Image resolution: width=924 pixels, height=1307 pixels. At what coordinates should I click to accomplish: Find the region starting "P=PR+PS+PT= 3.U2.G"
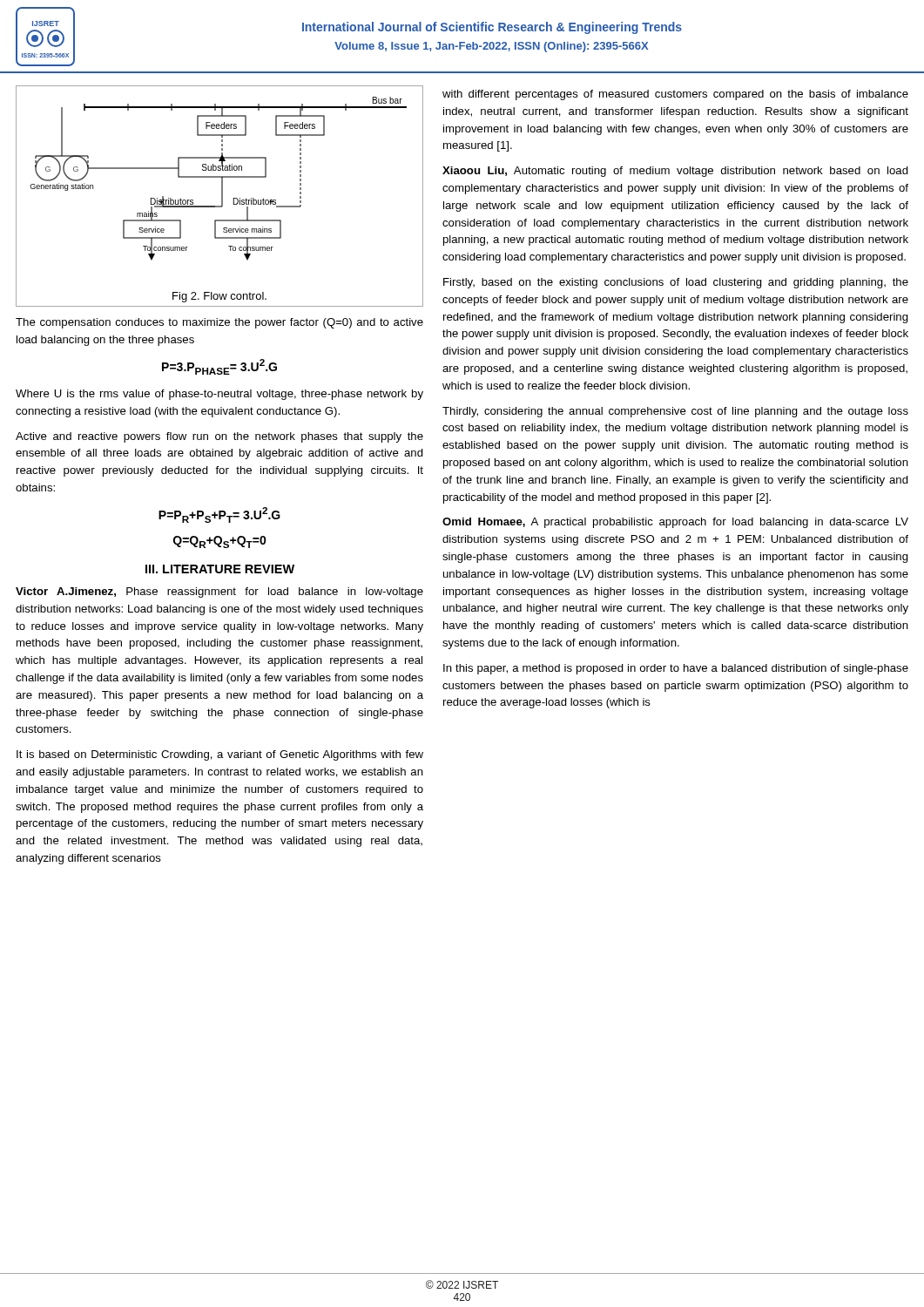pos(219,515)
